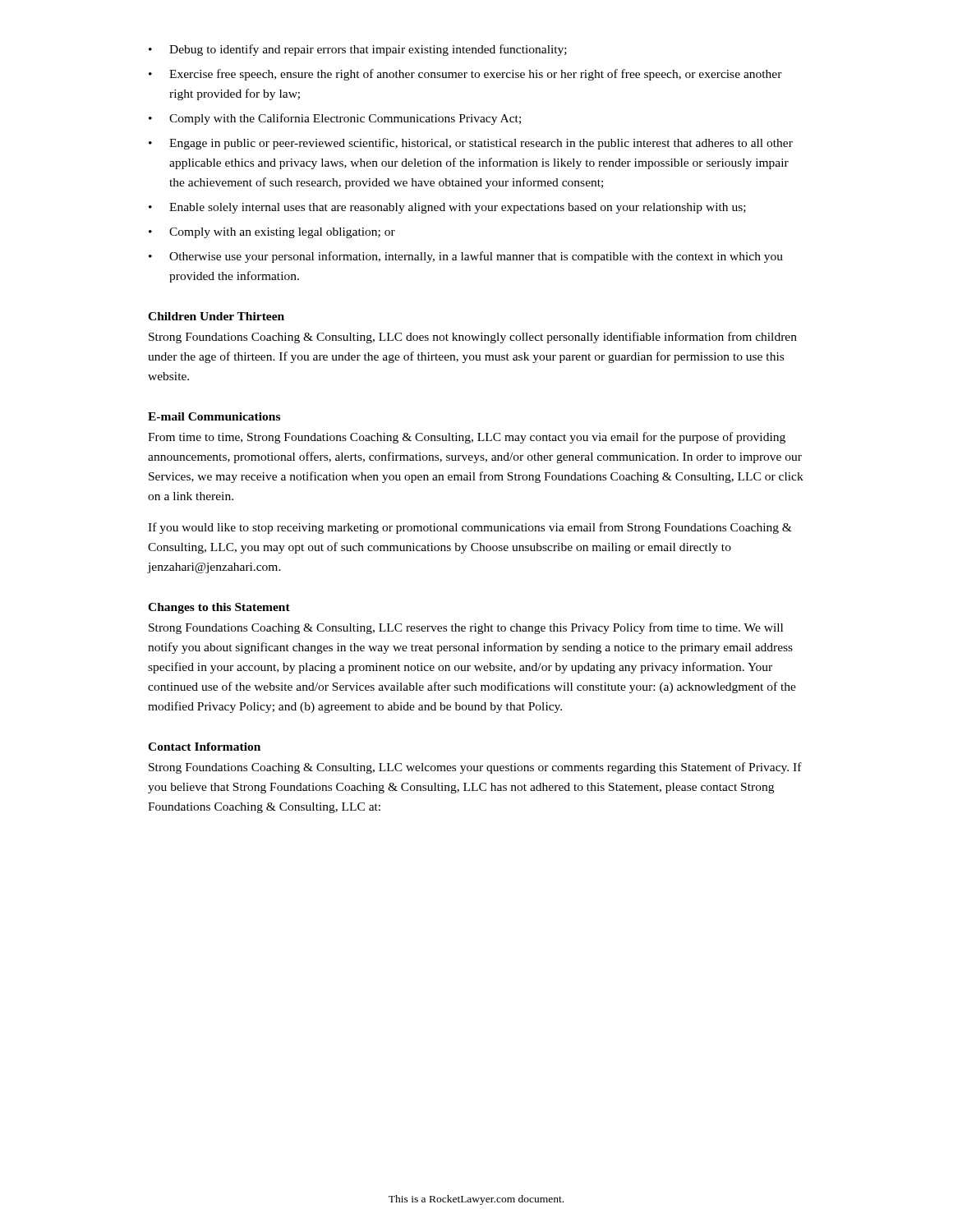
Task: Locate the list item containing "• Engage in public or peer-reviewed scientific, historical,"
Action: pyautogui.click(x=476, y=163)
